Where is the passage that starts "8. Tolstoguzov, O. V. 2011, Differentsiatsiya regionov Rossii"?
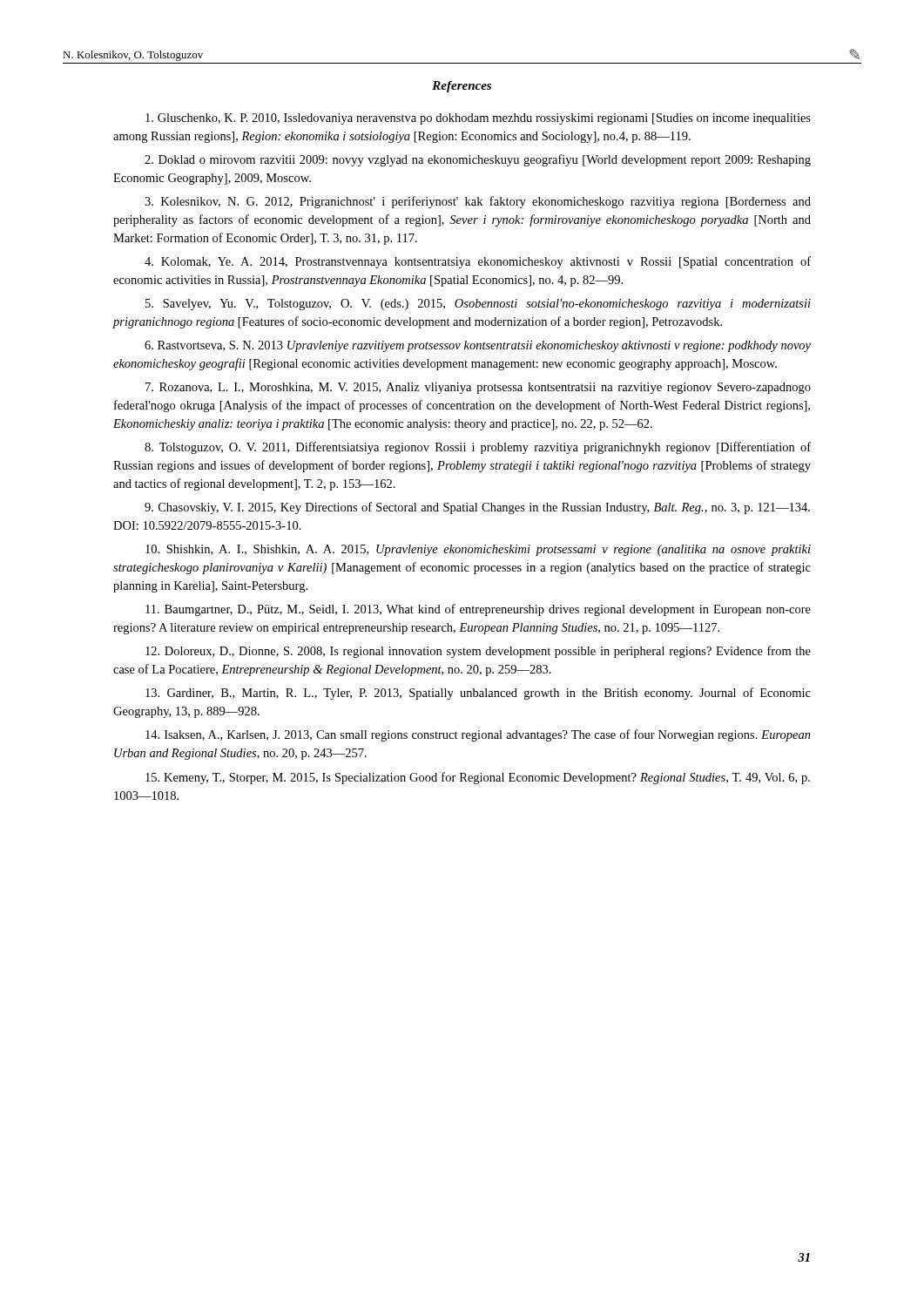The image size is (924, 1307). pyautogui.click(x=462, y=465)
